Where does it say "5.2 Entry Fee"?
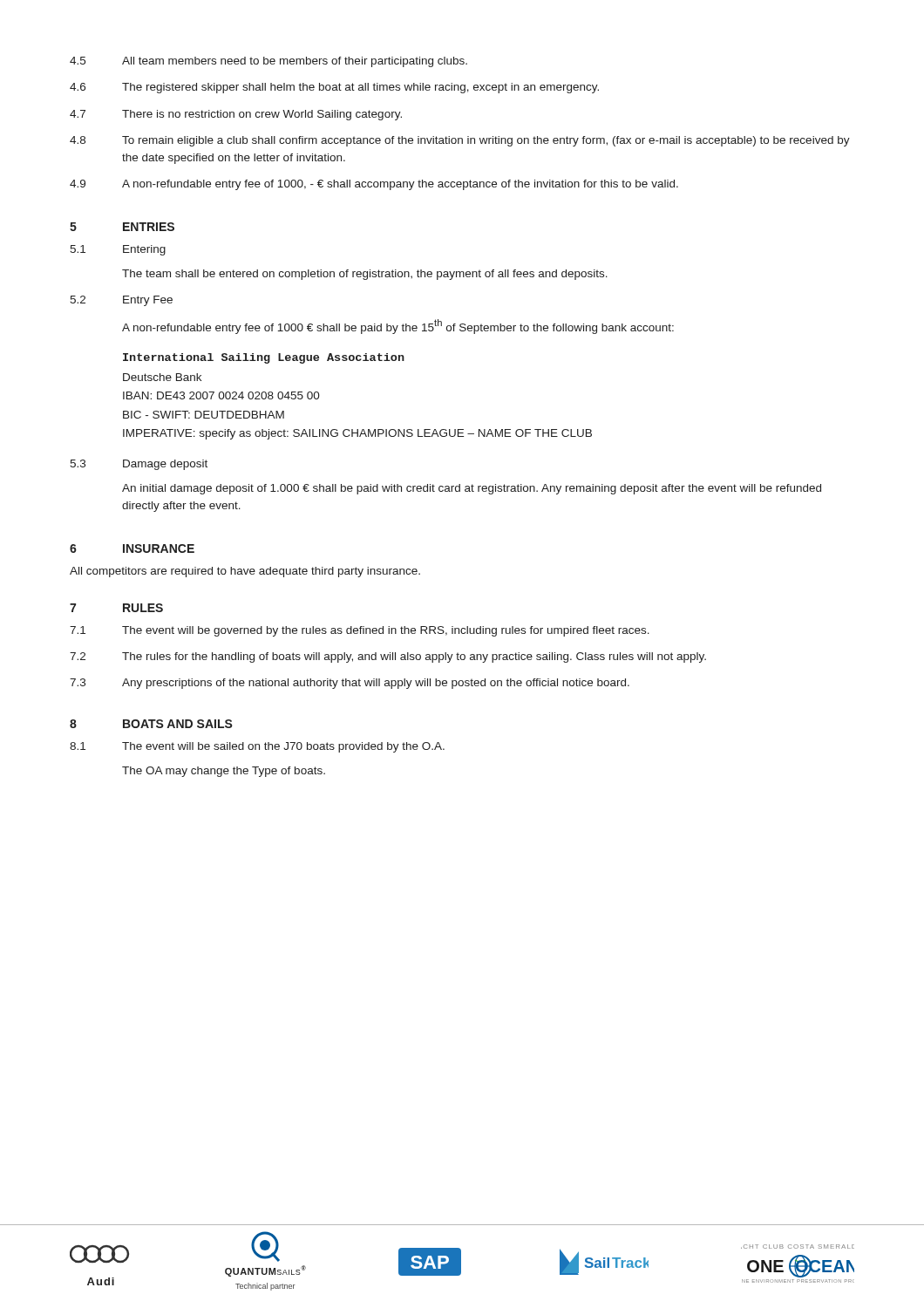Viewport: 924px width, 1308px height. point(121,301)
